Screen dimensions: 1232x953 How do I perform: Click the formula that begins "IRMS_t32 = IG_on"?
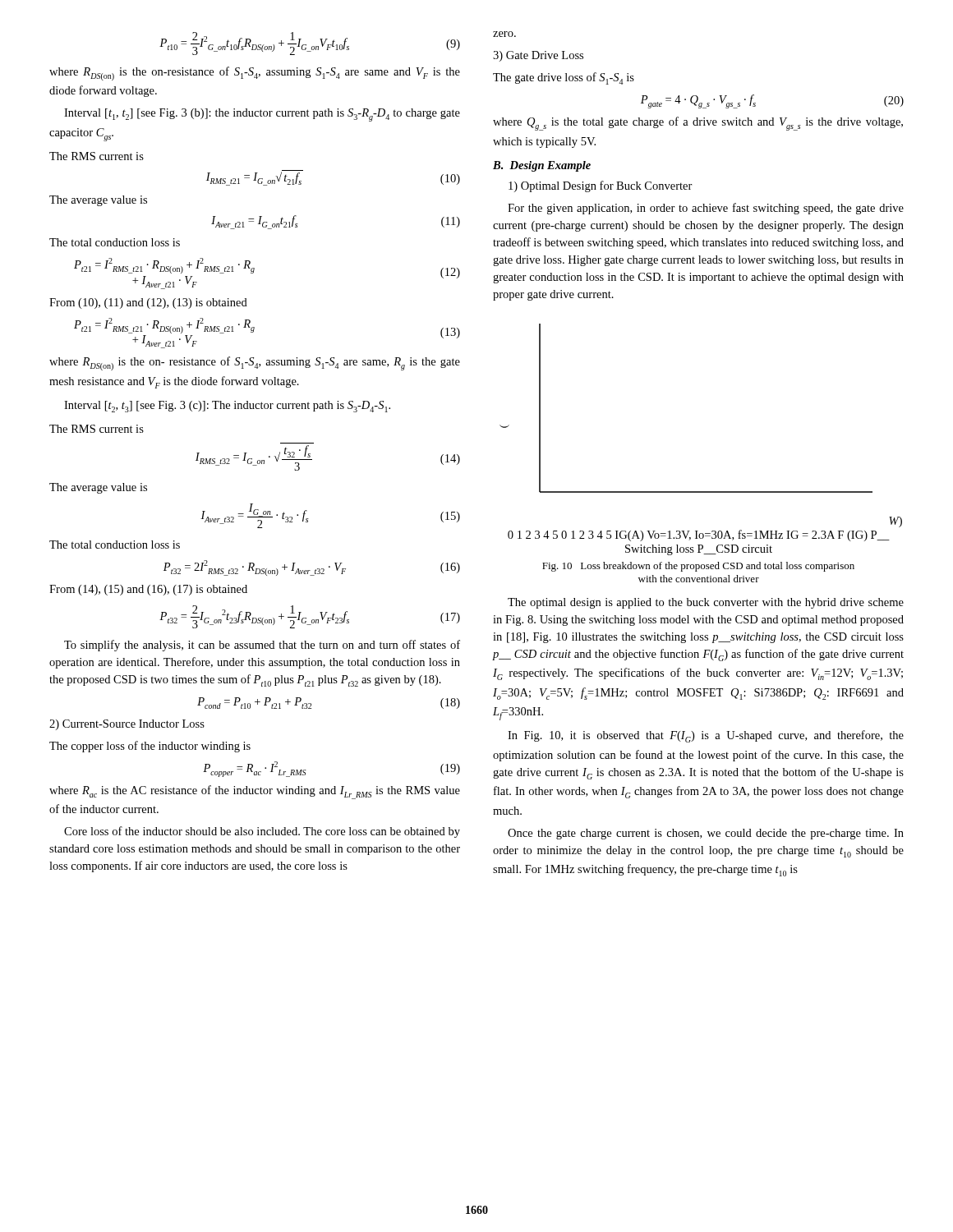pyautogui.click(x=255, y=459)
